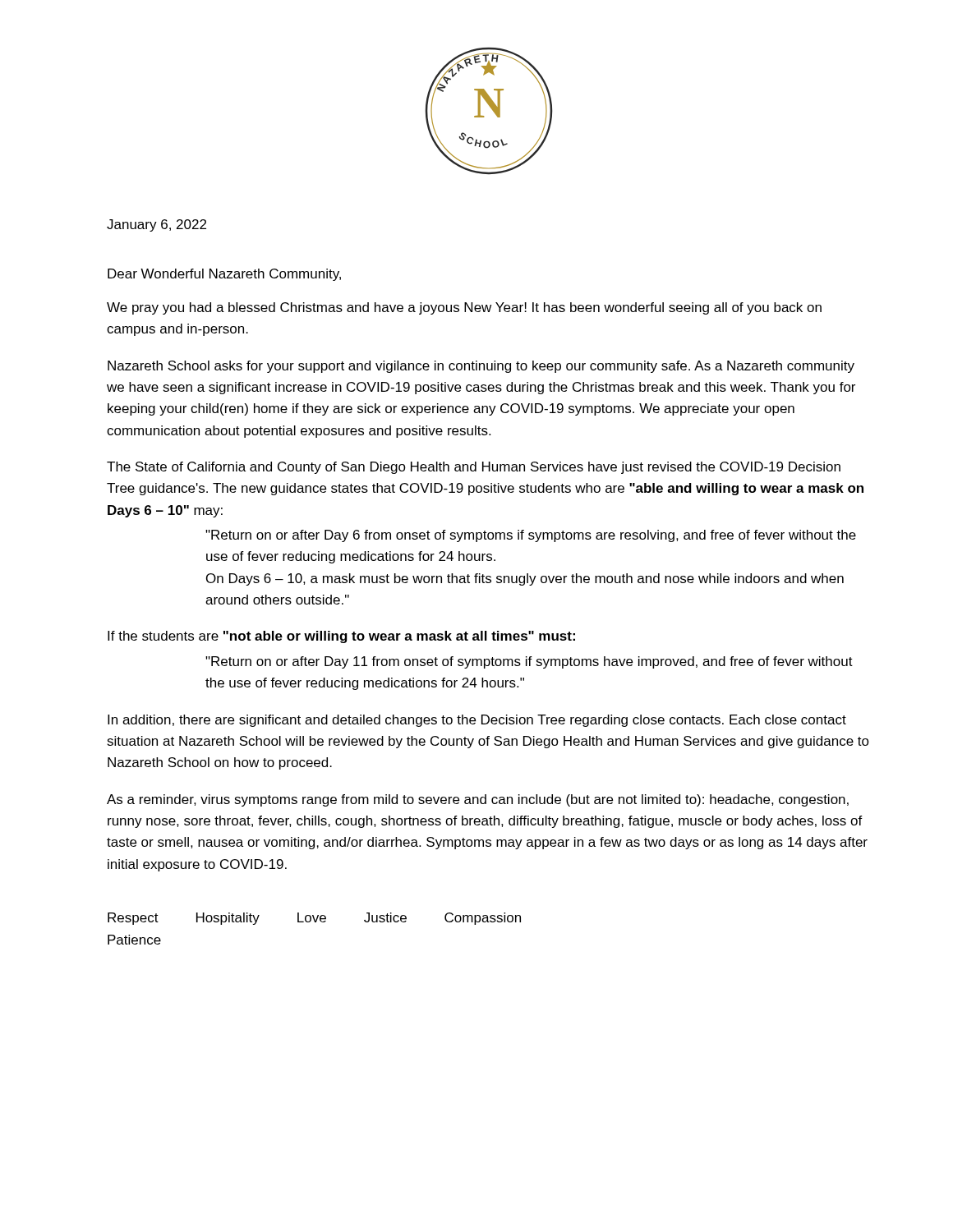Navigate to the region starting "The State of California and County"

486,489
